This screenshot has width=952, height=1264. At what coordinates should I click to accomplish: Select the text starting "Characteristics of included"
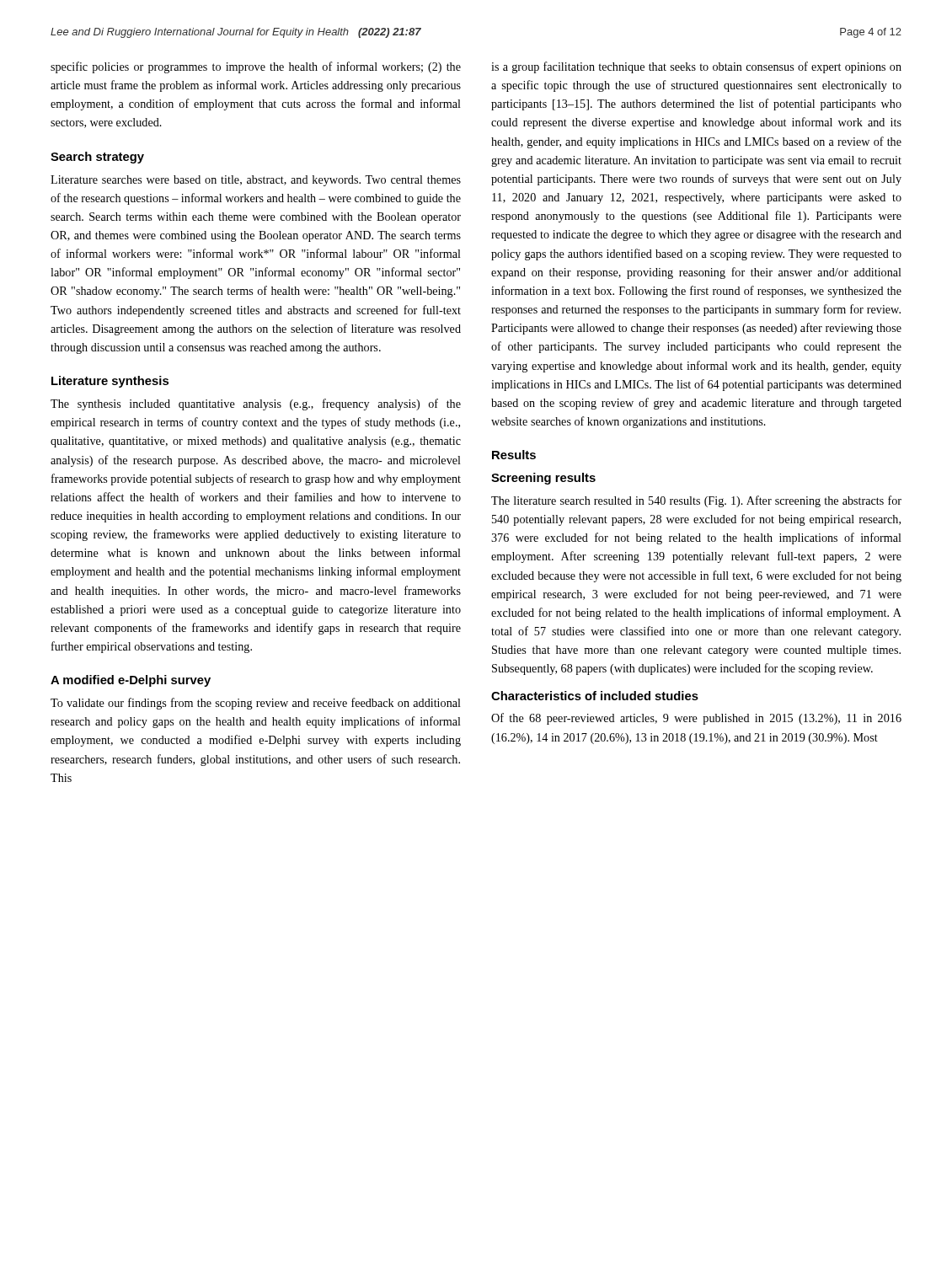pyautogui.click(x=595, y=696)
